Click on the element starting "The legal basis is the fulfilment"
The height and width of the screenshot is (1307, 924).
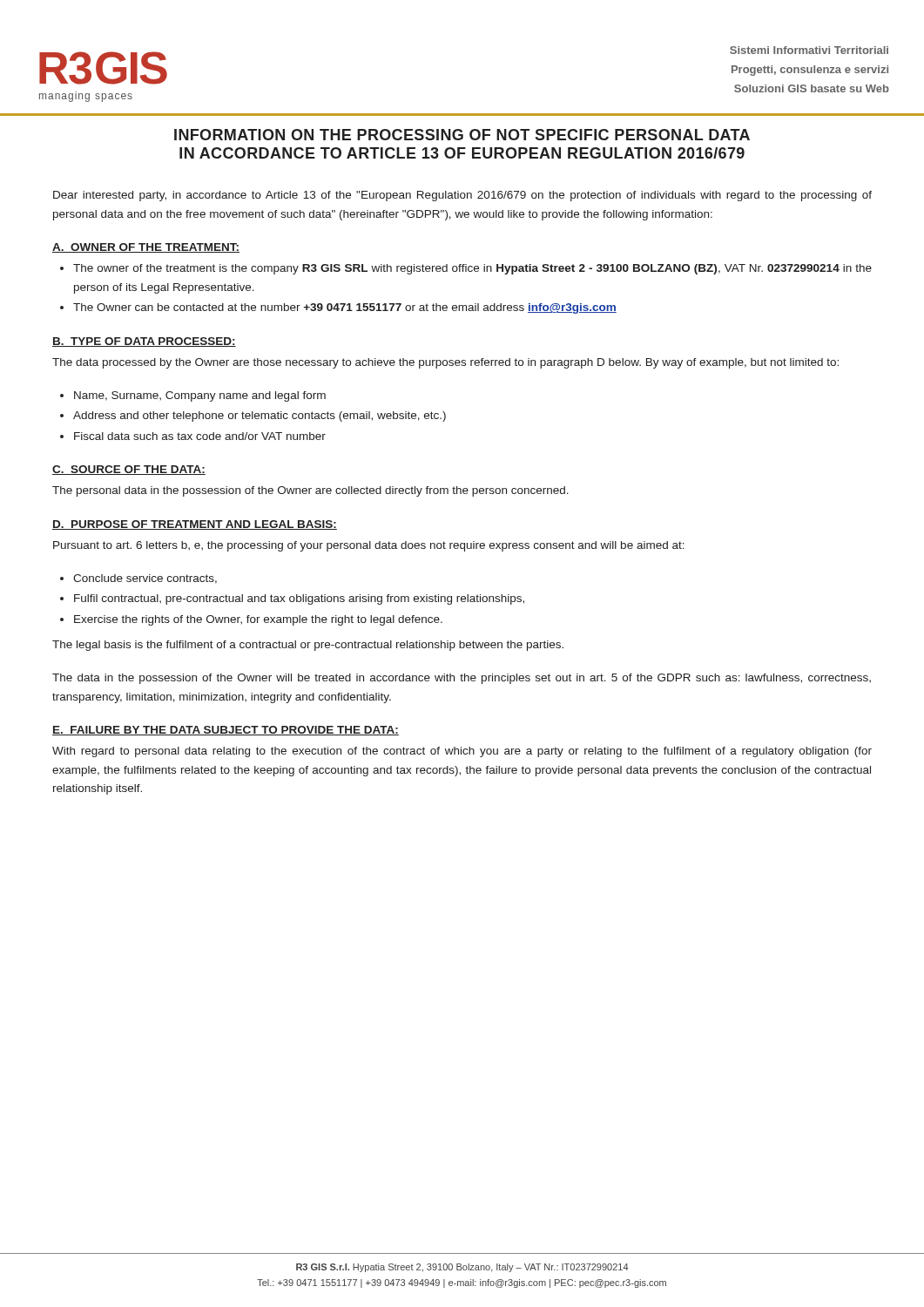point(308,645)
